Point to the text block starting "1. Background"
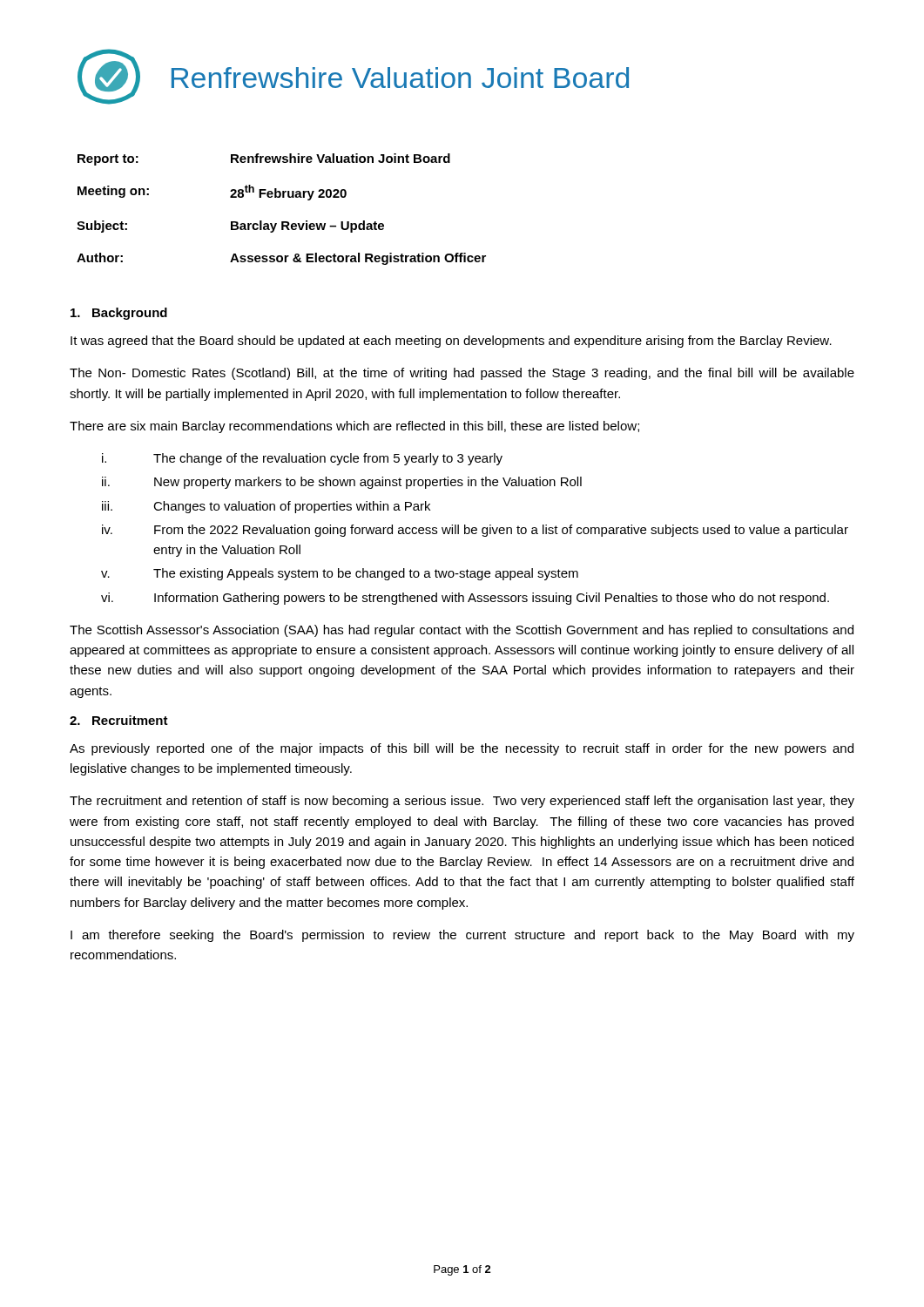The height and width of the screenshot is (1307, 924). (119, 312)
